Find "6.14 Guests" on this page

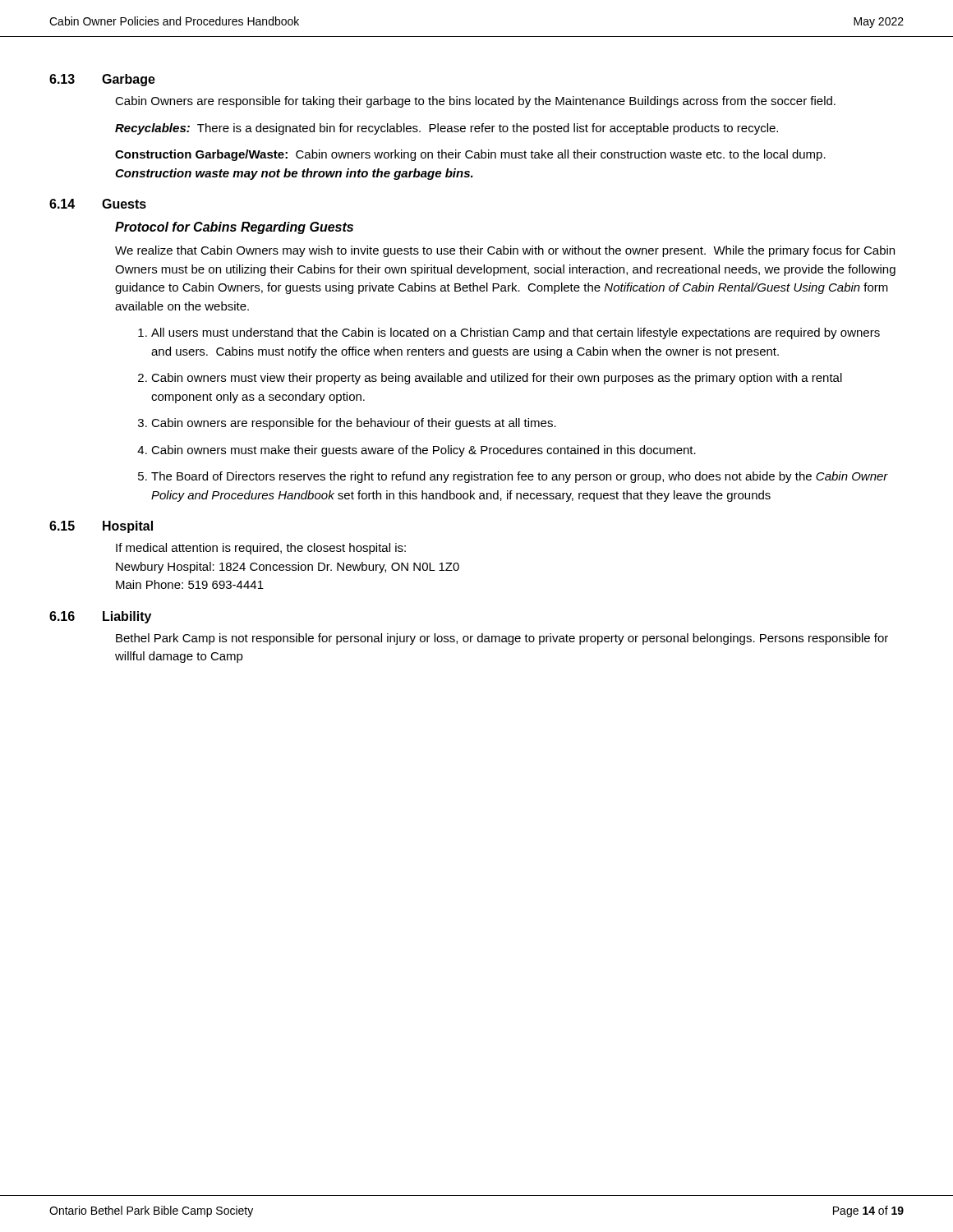(x=98, y=205)
